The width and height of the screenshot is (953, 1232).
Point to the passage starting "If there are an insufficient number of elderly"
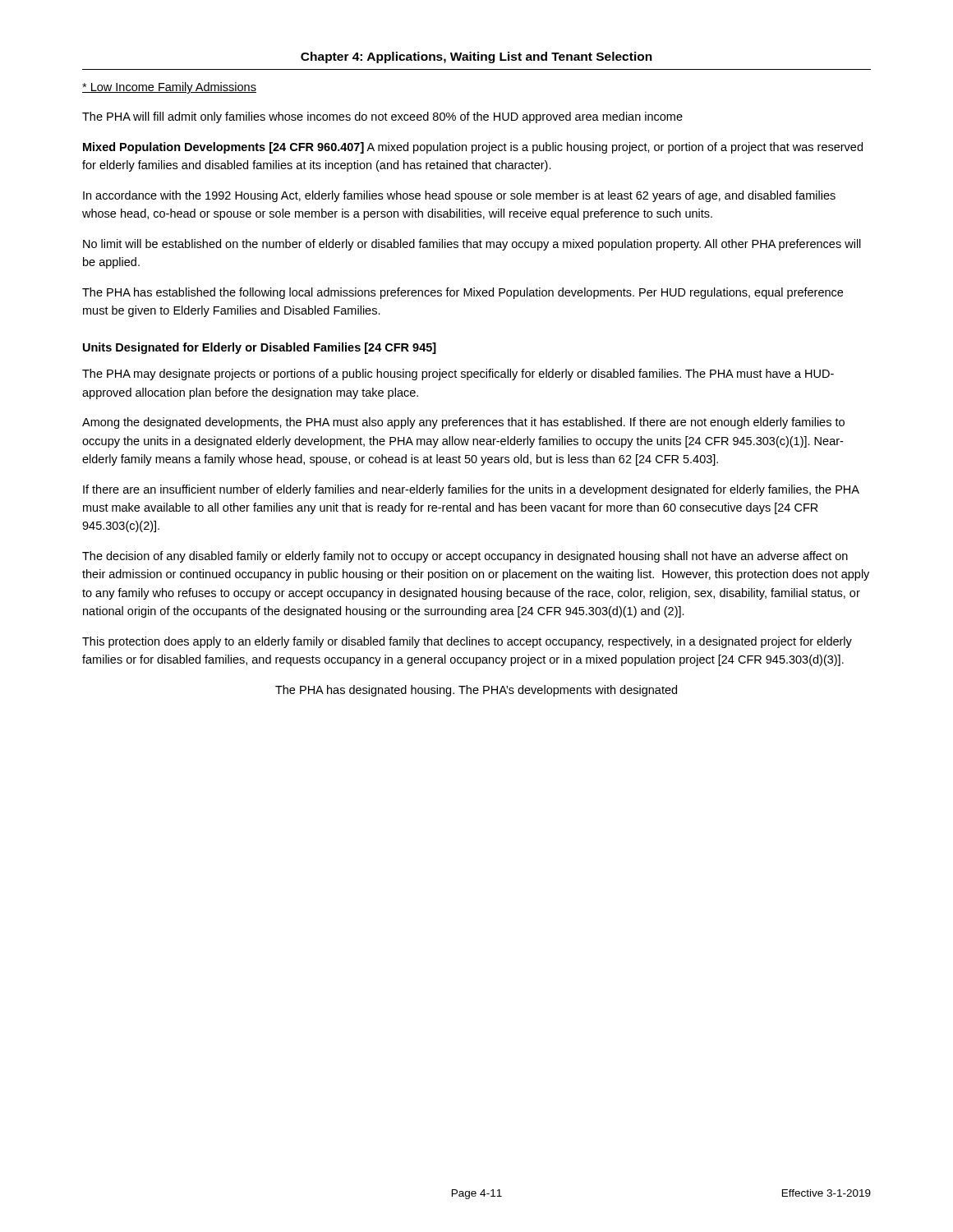pyautogui.click(x=470, y=508)
